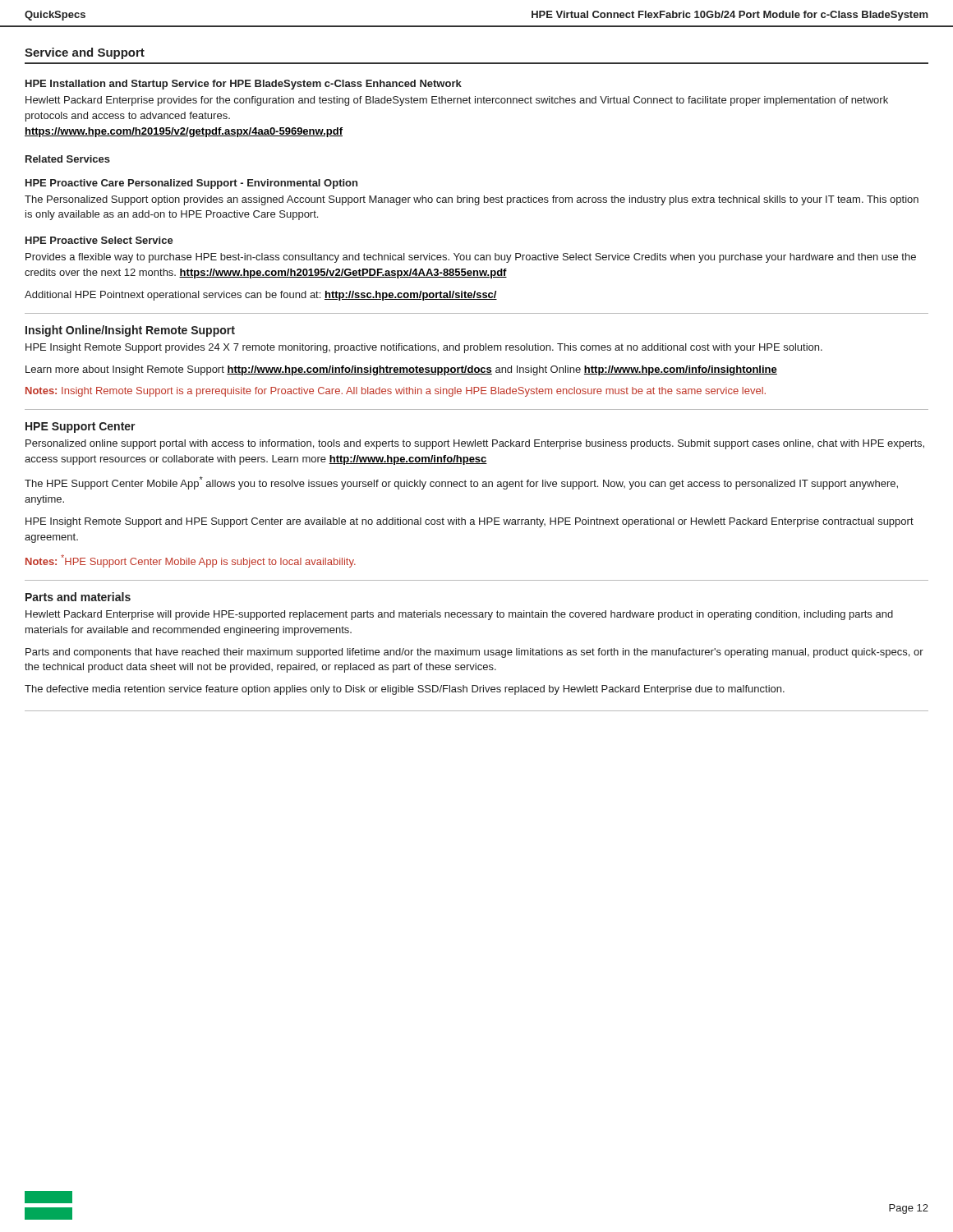Click the passage that begins "HPE Insight Remote Support and HPE Support Center"
Viewport: 953px width, 1232px height.
pos(469,529)
